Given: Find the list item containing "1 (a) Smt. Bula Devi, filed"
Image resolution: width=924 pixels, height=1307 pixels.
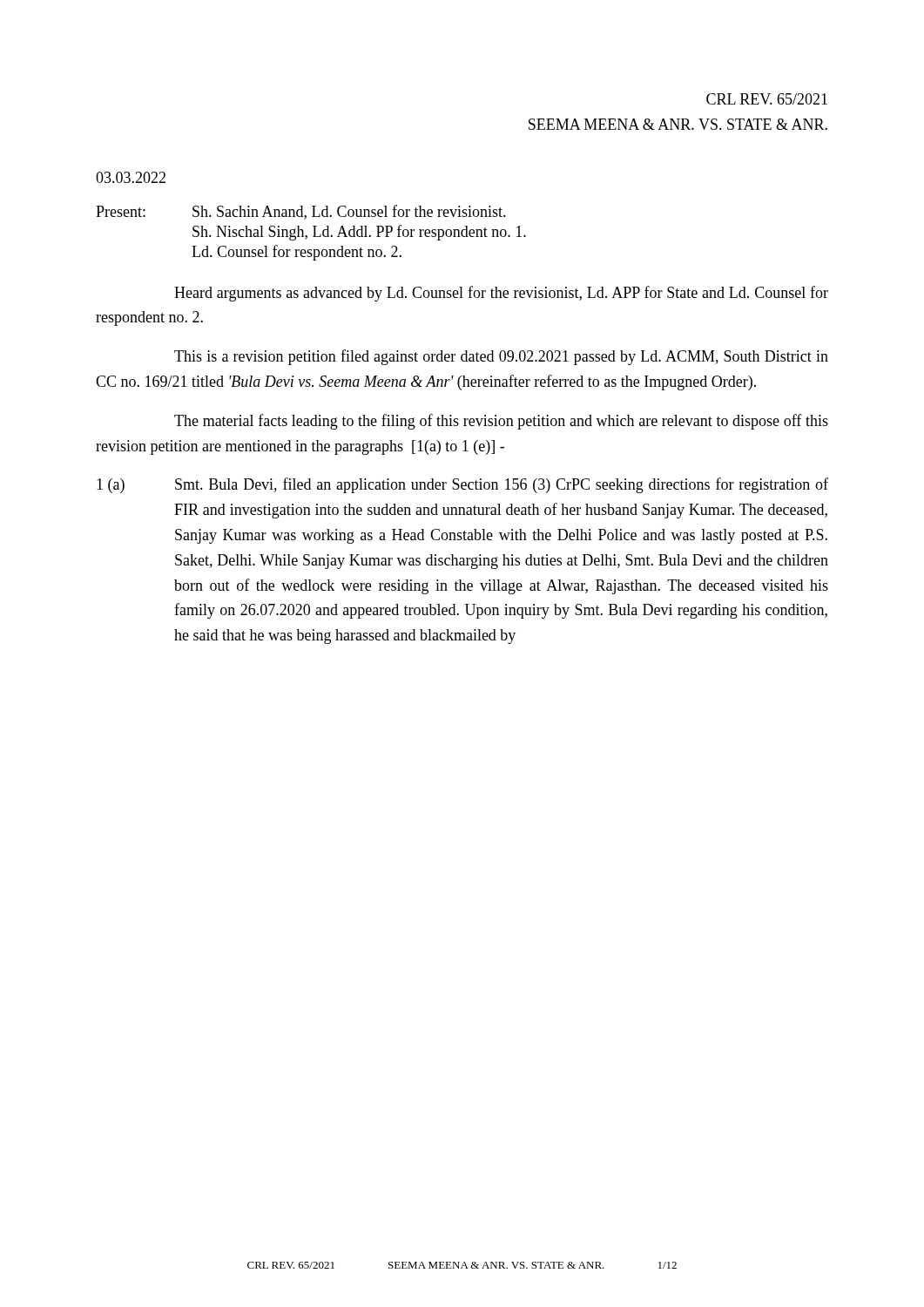Looking at the screenshot, I should (x=462, y=560).
